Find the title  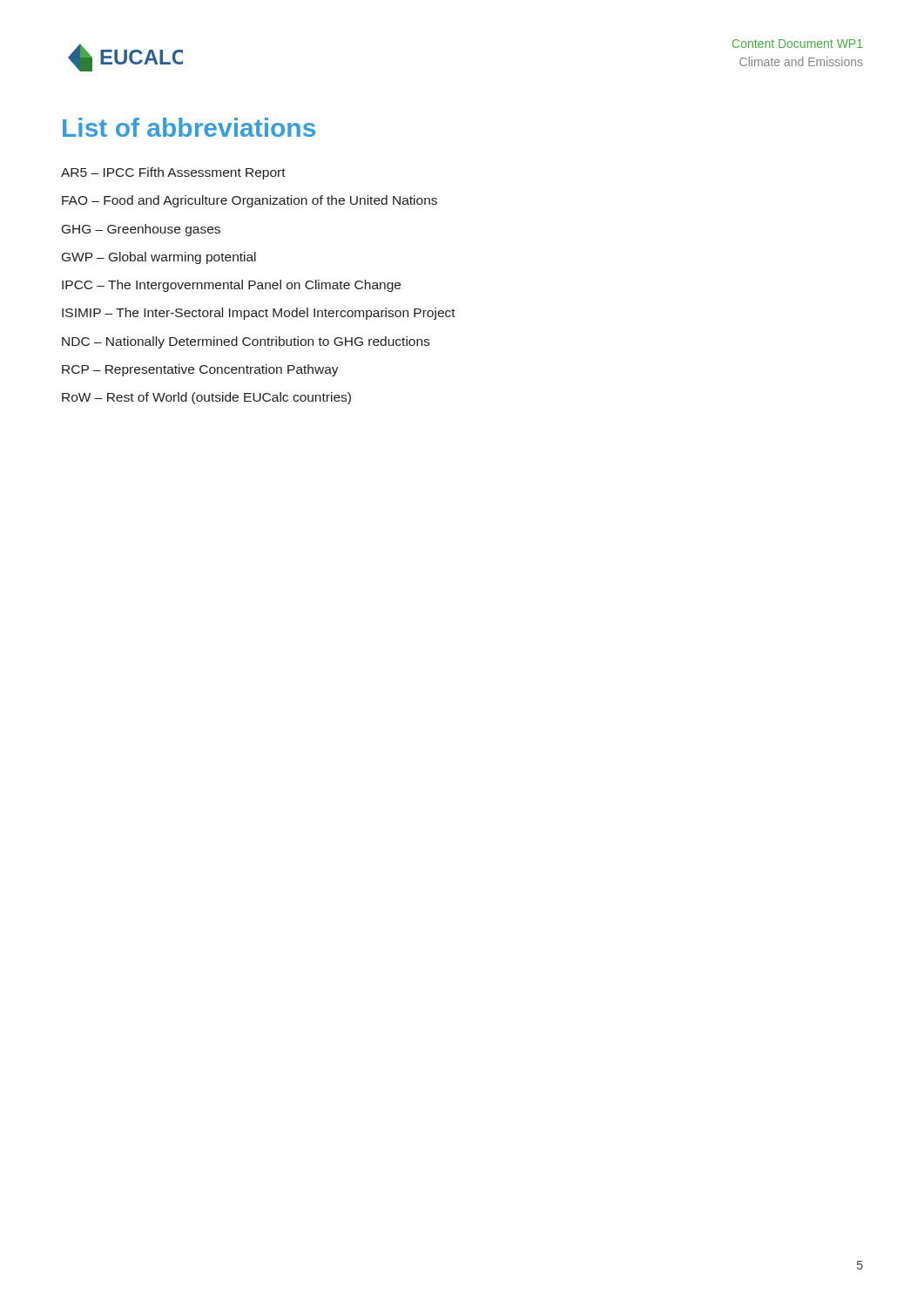(x=189, y=128)
